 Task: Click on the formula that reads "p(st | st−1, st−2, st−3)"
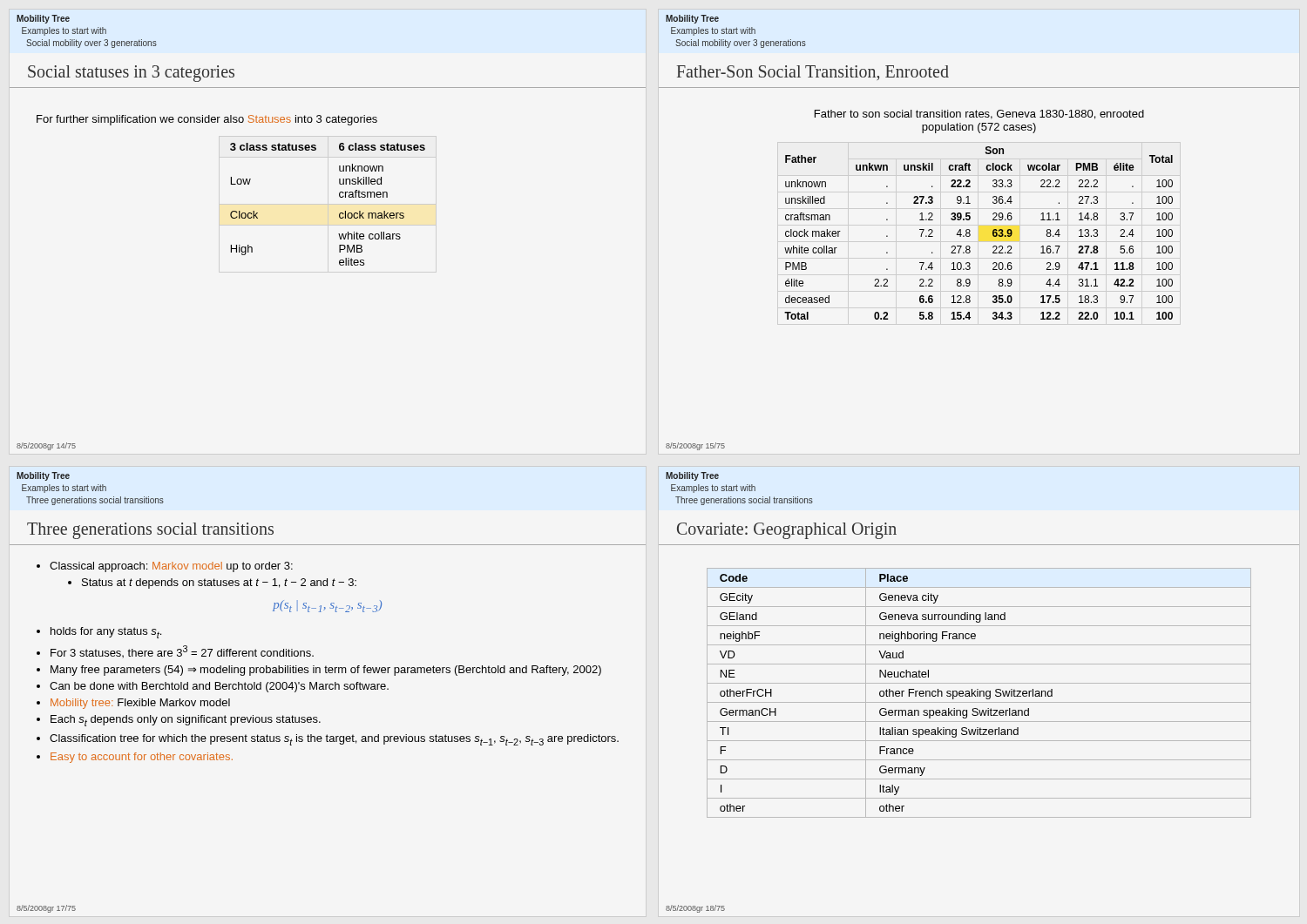pyautogui.click(x=328, y=606)
